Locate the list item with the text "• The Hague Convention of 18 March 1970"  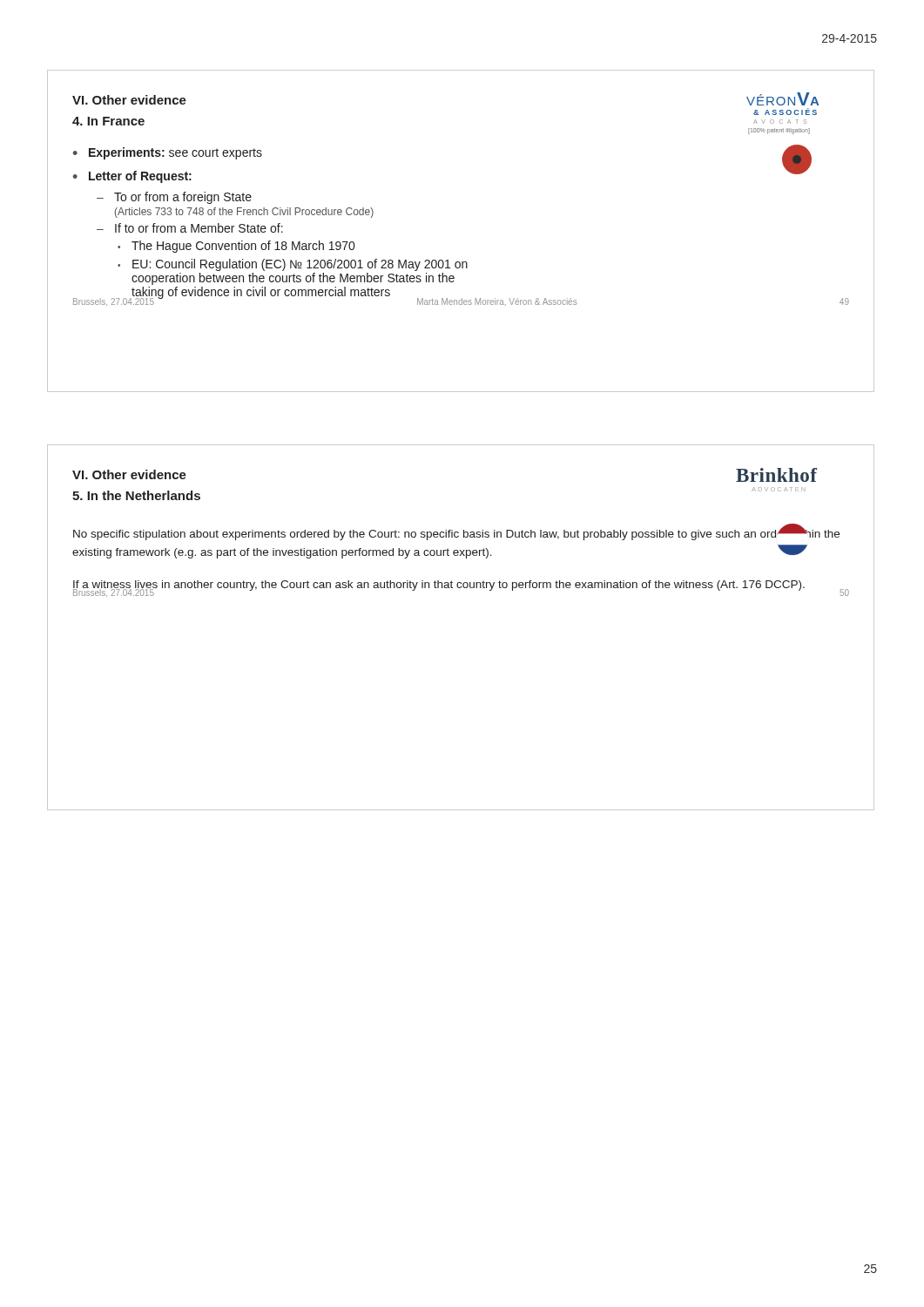[x=236, y=245]
